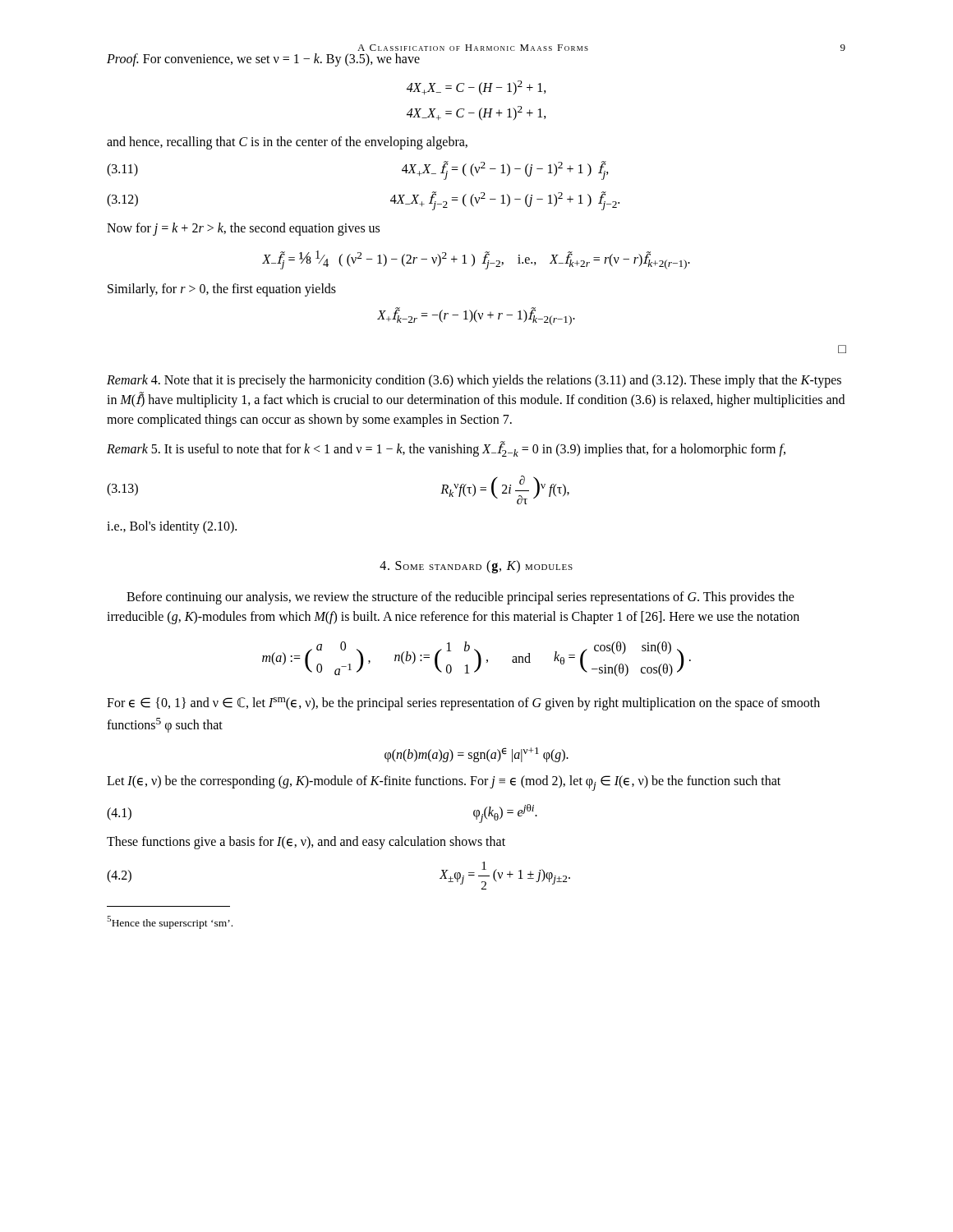Point to the text block starting "Let I(ϵ, ν)"

[x=444, y=783]
